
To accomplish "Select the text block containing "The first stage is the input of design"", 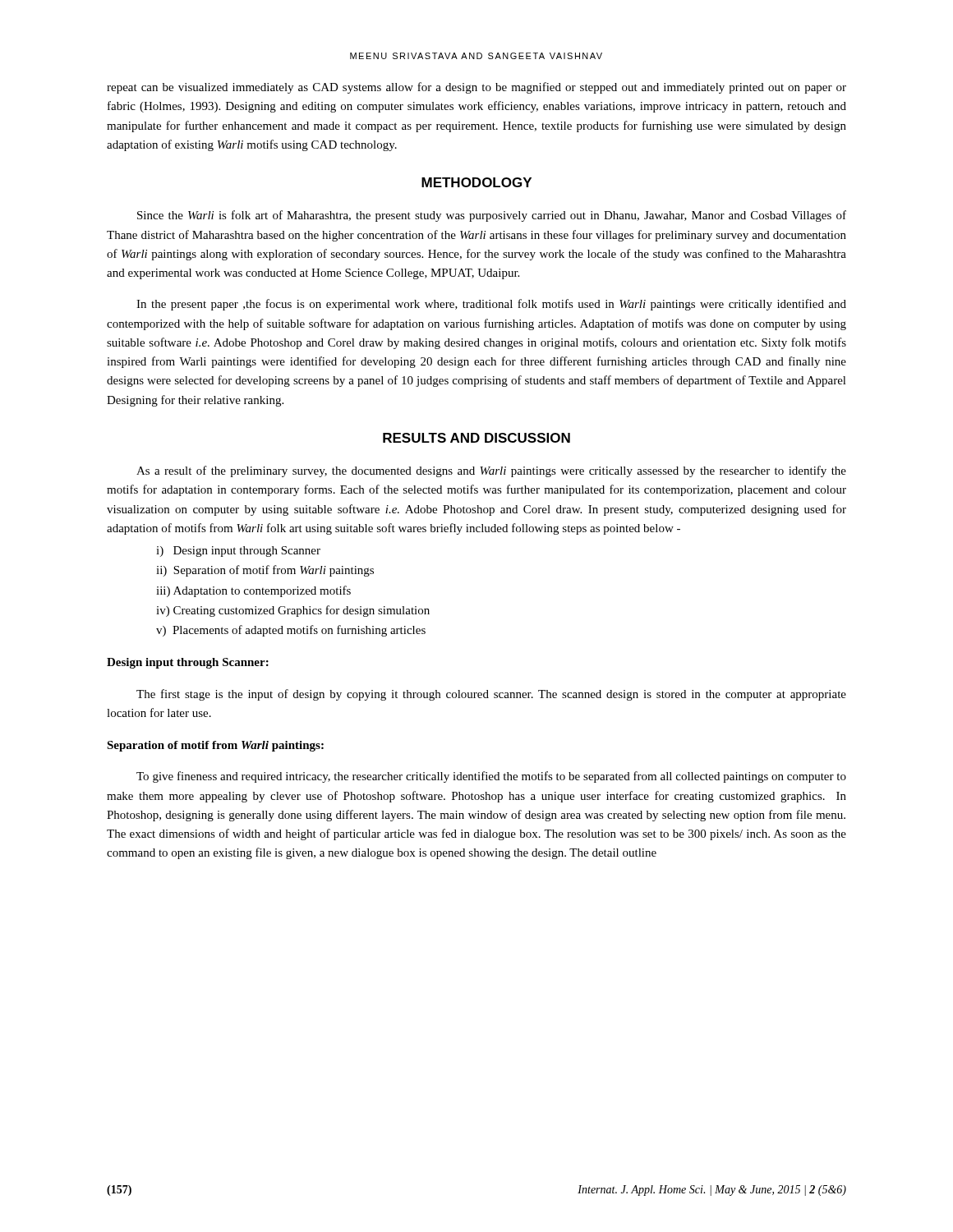I will 476,704.
